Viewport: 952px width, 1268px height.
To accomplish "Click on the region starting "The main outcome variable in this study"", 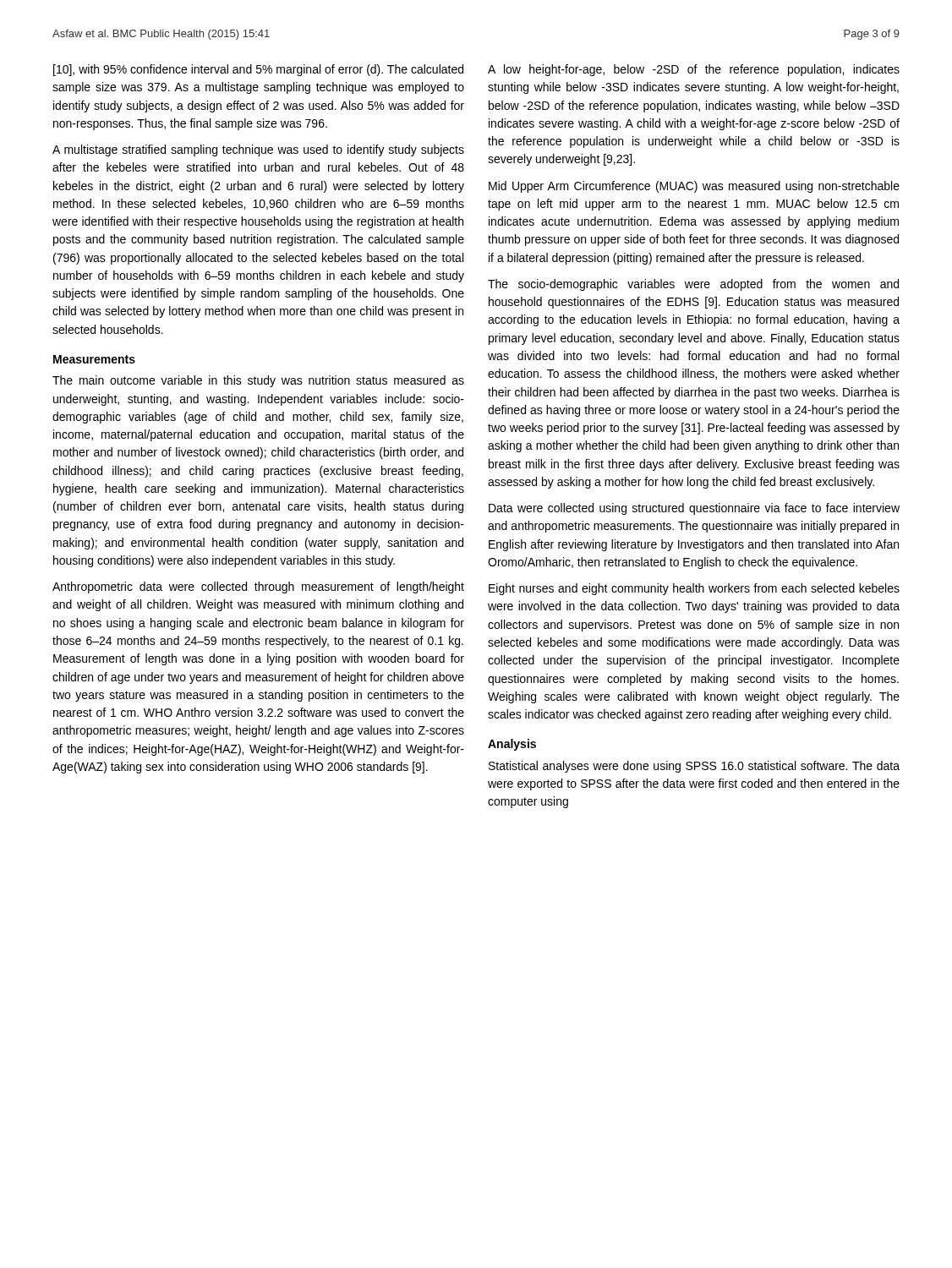I will [x=258, y=574].
